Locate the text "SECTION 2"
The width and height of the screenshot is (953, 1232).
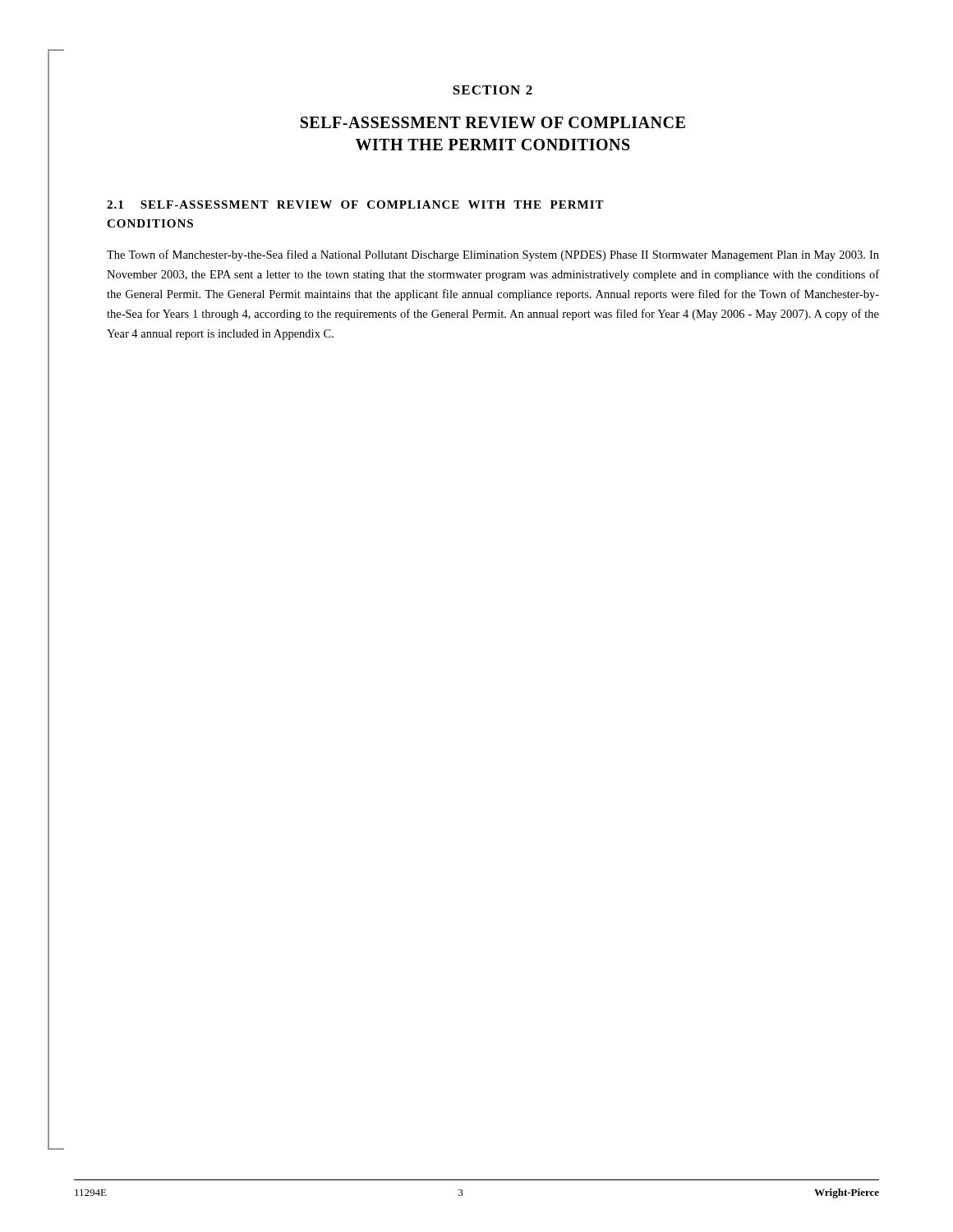(493, 90)
